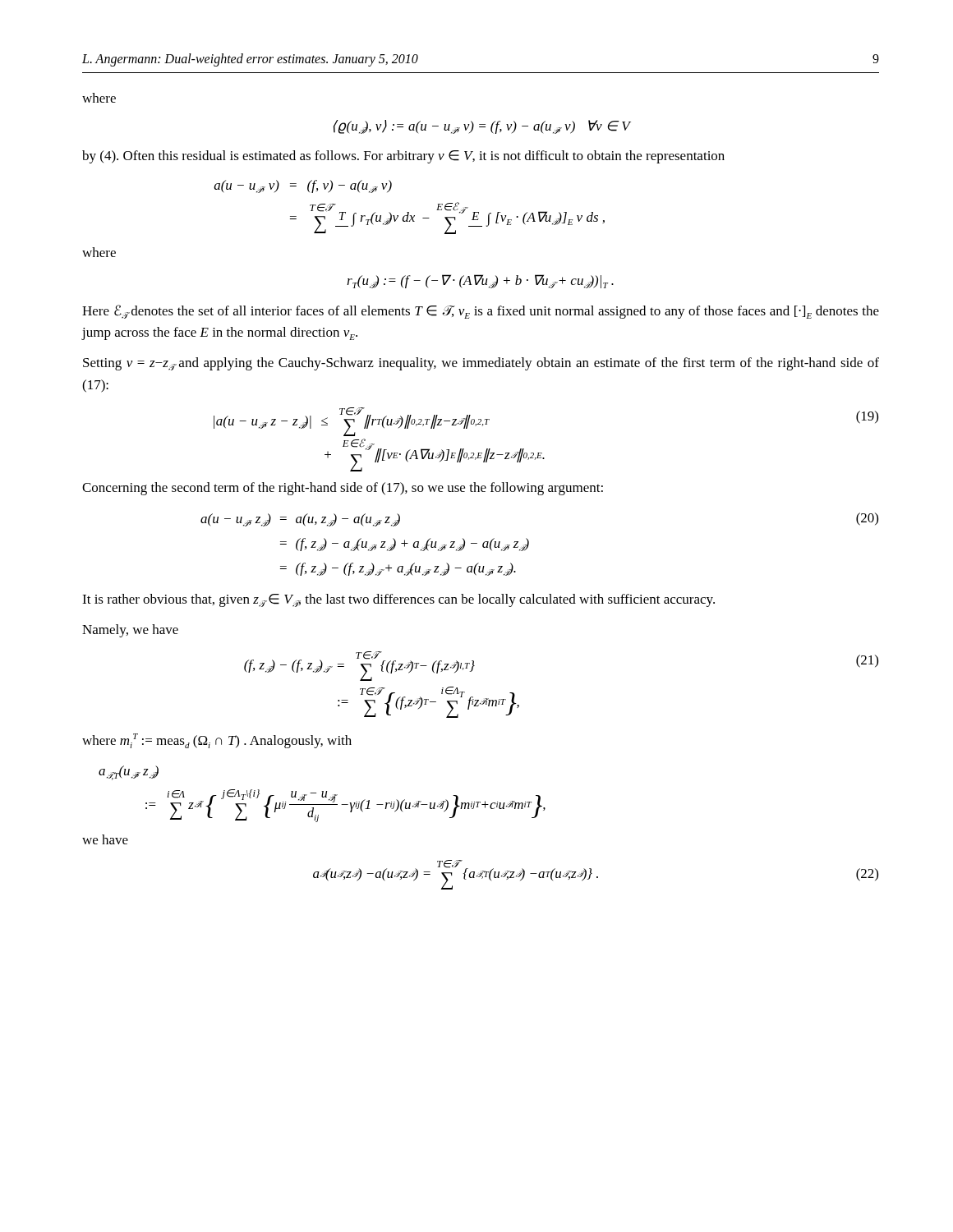Locate the formula that opens with "a𝒯(u𝒯, z𝒯) − a(u𝒯, z𝒯) = T∈𝒯"

[x=481, y=874]
